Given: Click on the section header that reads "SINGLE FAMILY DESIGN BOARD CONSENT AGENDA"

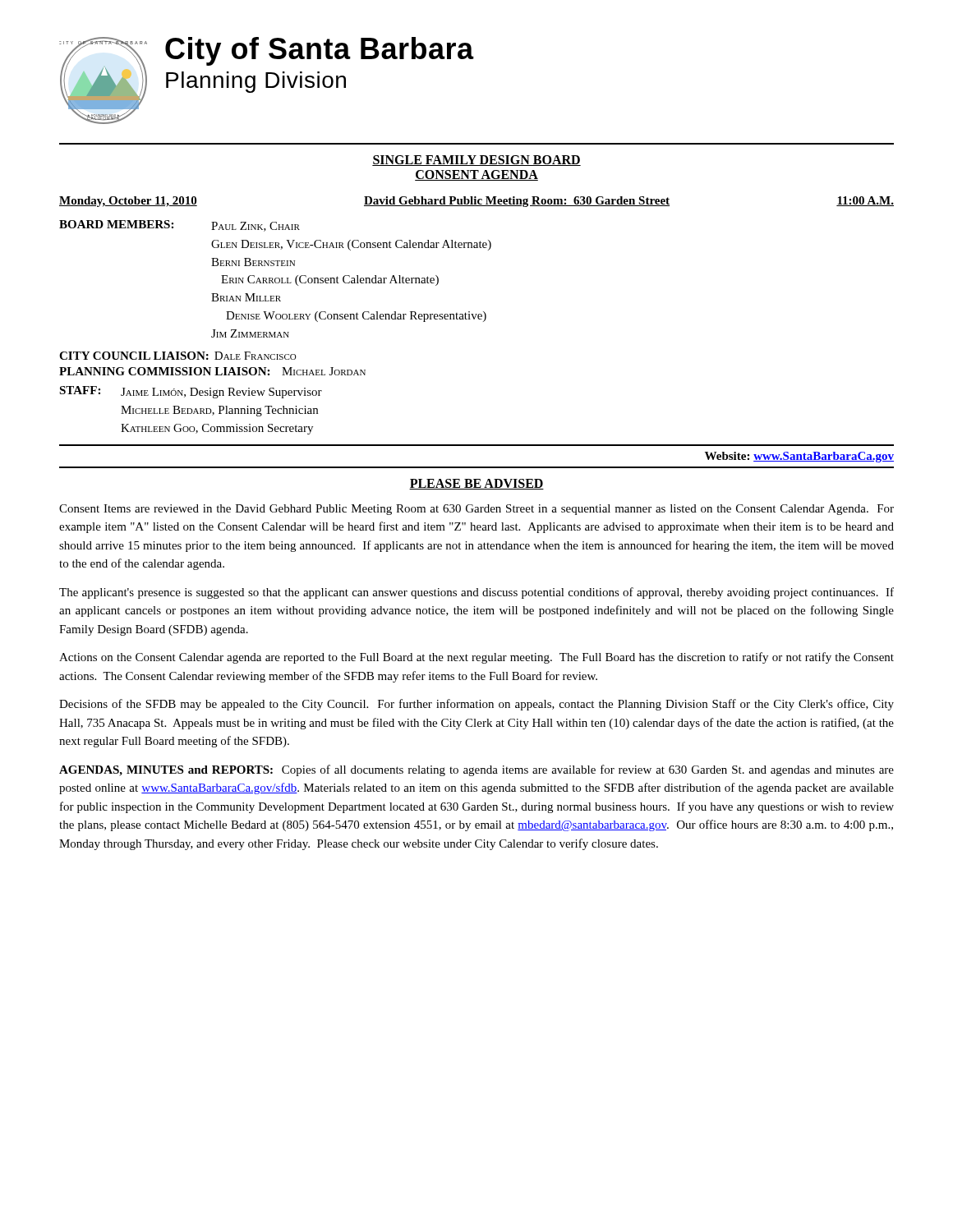Looking at the screenshot, I should tap(476, 167).
